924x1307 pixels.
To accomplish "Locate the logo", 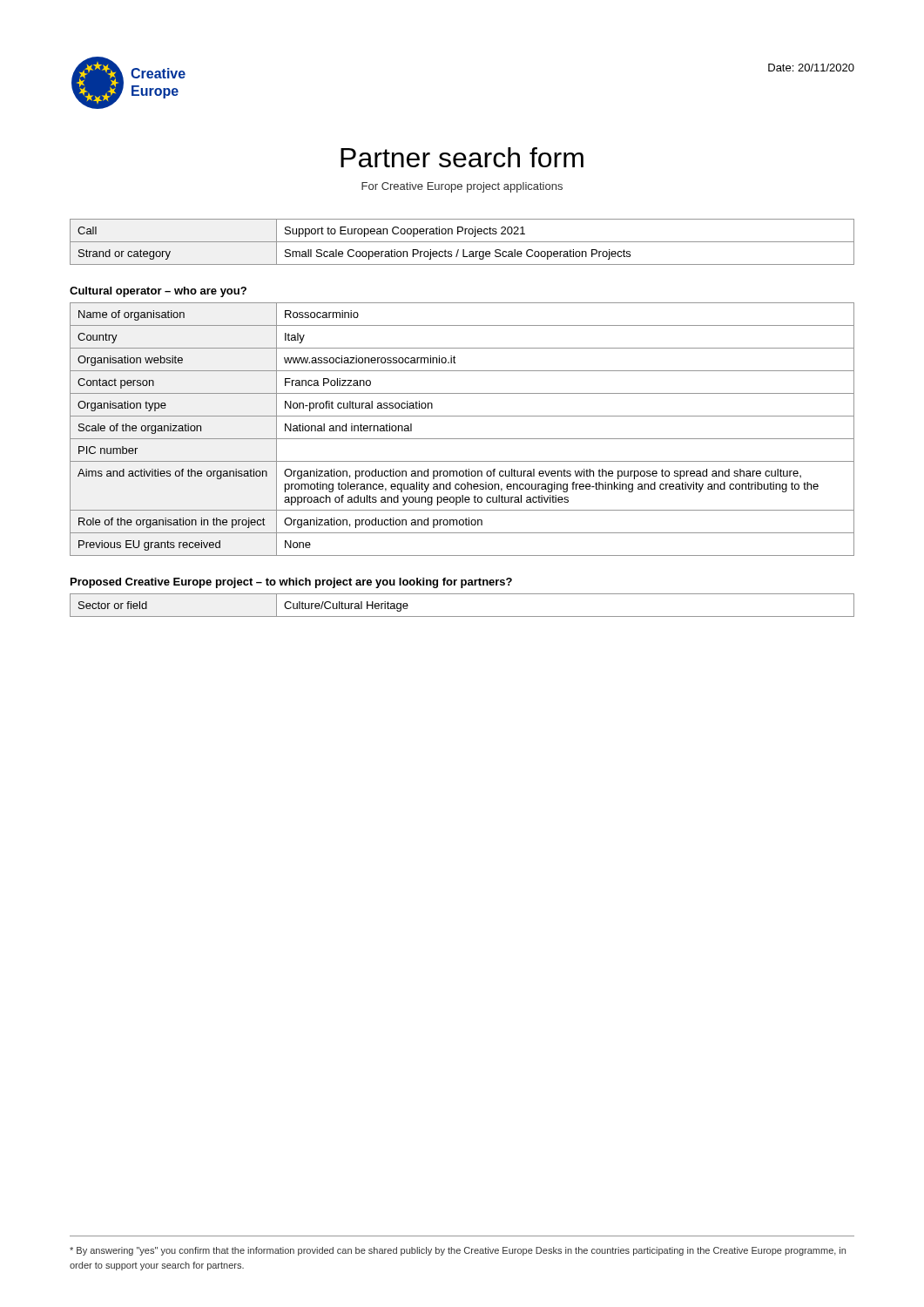I will coord(139,84).
